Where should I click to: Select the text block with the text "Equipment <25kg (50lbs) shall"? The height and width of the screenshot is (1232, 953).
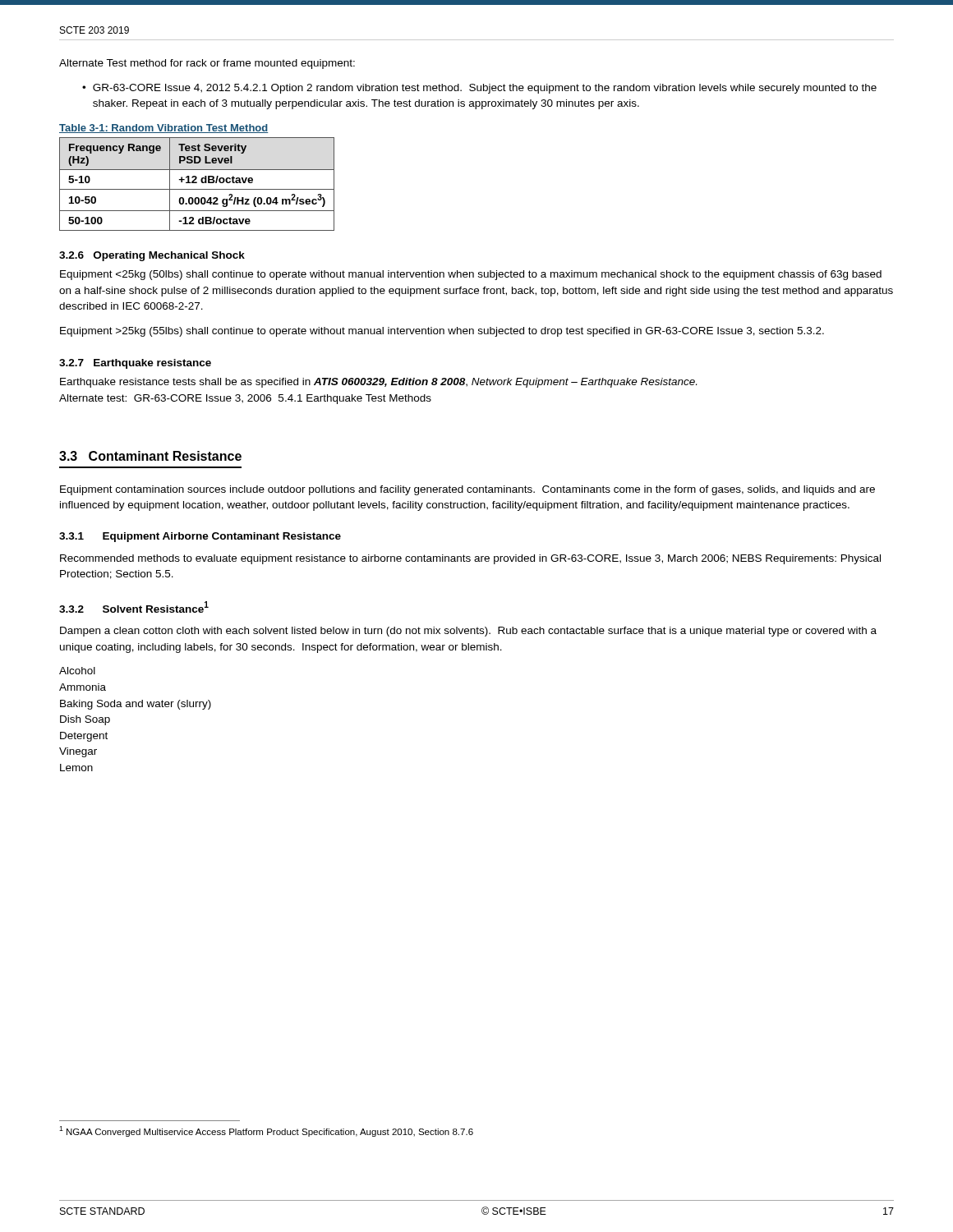click(476, 290)
